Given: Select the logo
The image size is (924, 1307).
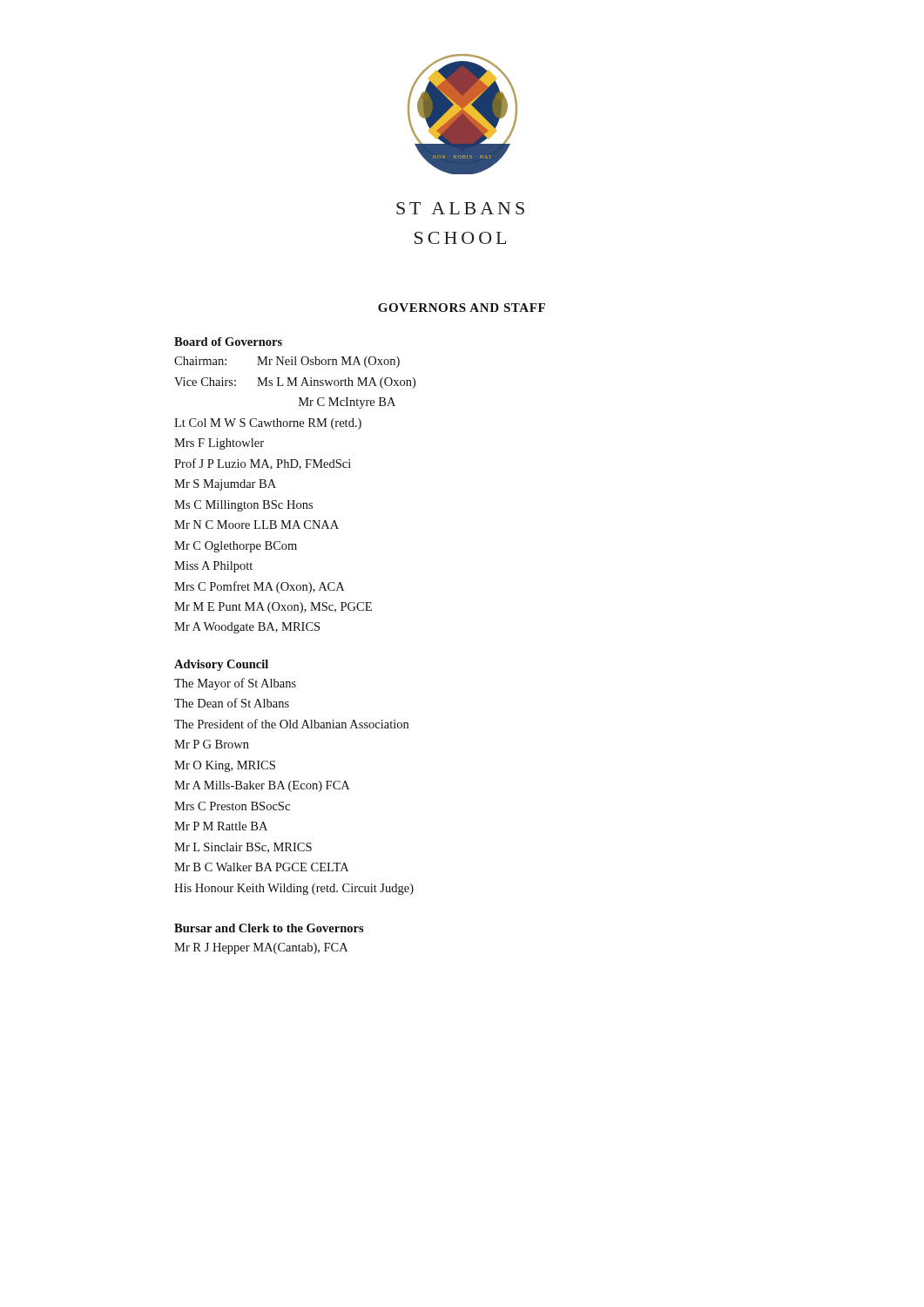Looking at the screenshot, I should point(462,89).
